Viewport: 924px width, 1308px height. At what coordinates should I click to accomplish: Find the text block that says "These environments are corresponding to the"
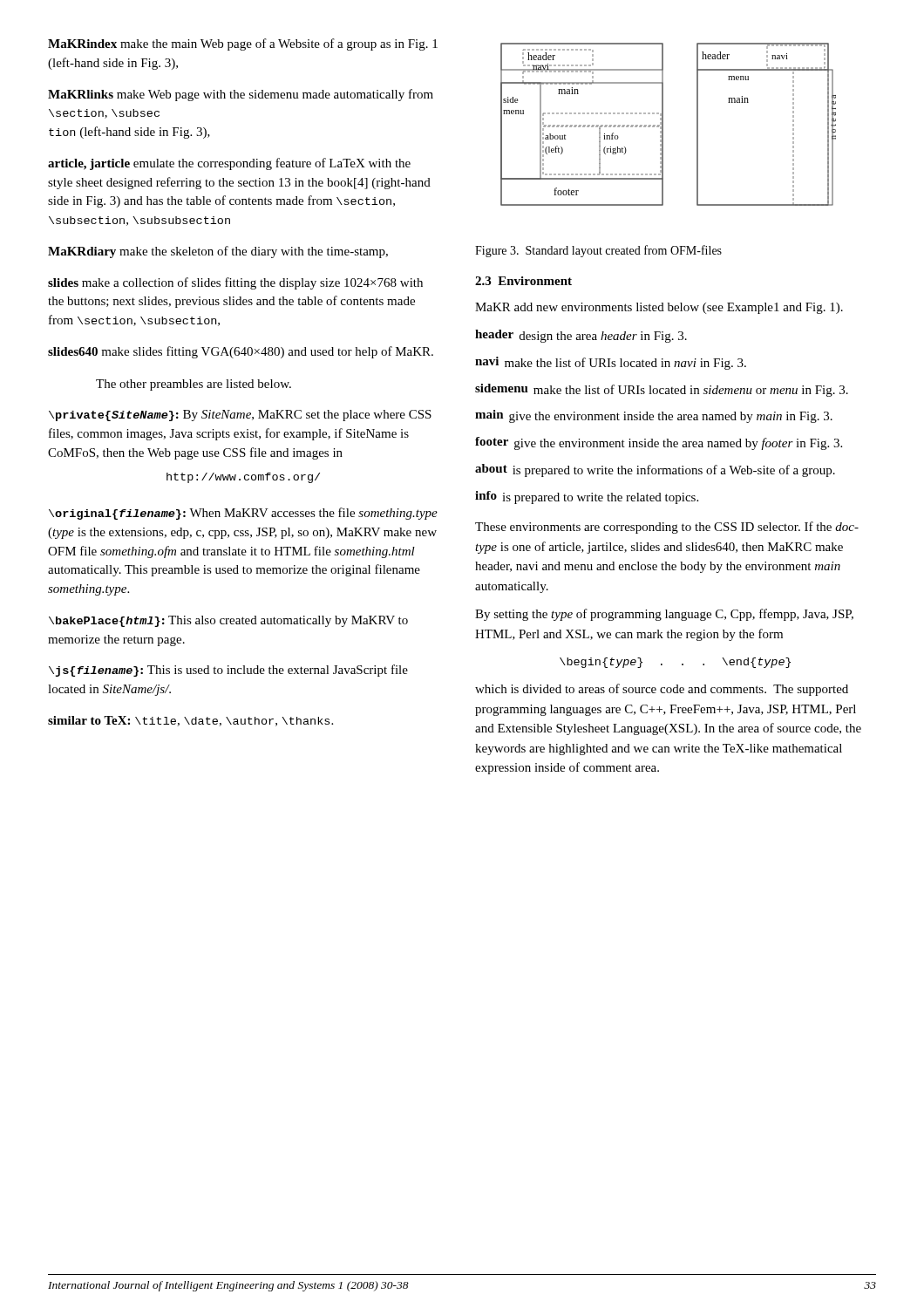pos(667,556)
